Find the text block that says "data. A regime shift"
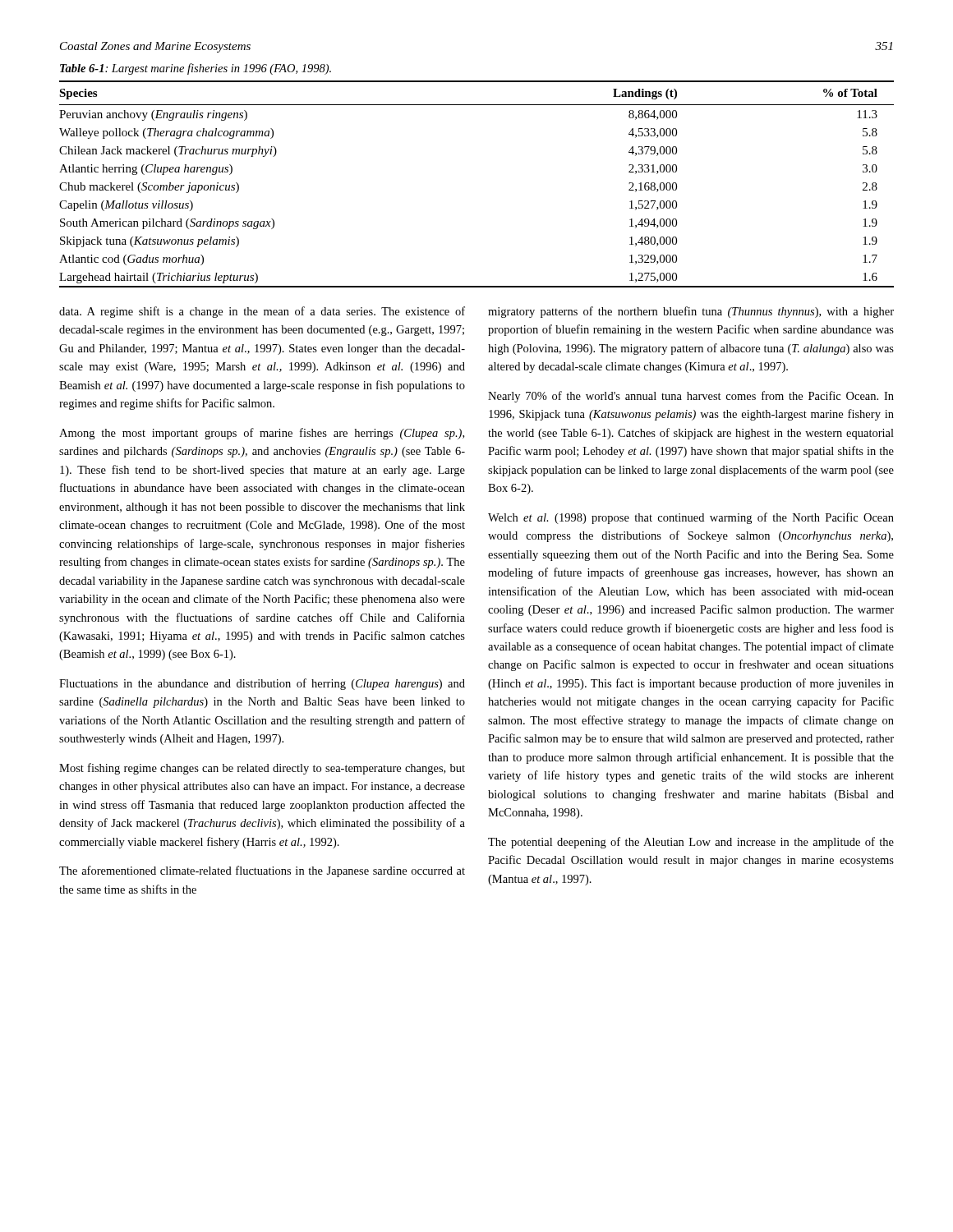This screenshot has width=953, height=1232. (262, 358)
